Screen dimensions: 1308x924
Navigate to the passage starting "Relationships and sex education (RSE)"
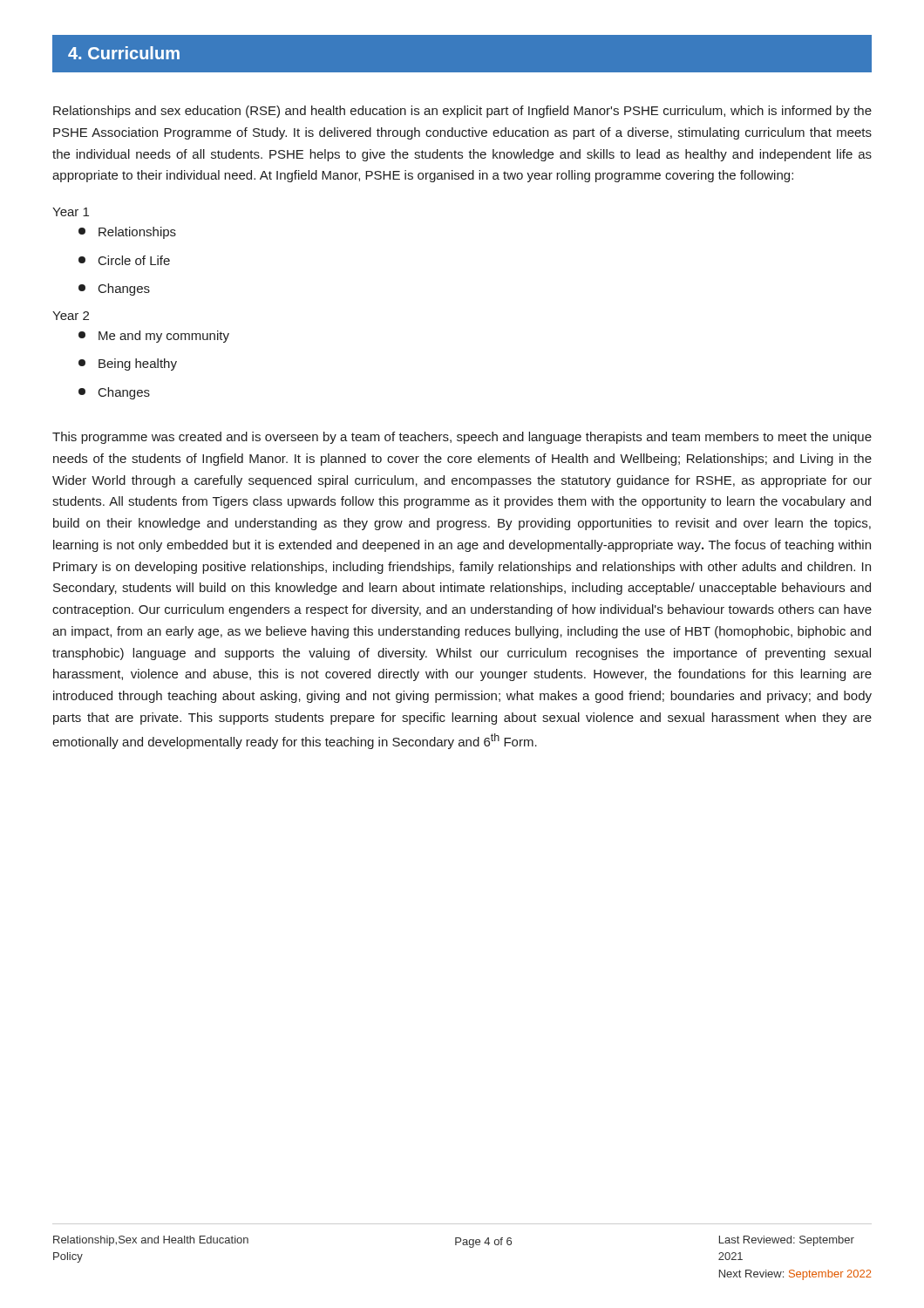click(x=462, y=143)
